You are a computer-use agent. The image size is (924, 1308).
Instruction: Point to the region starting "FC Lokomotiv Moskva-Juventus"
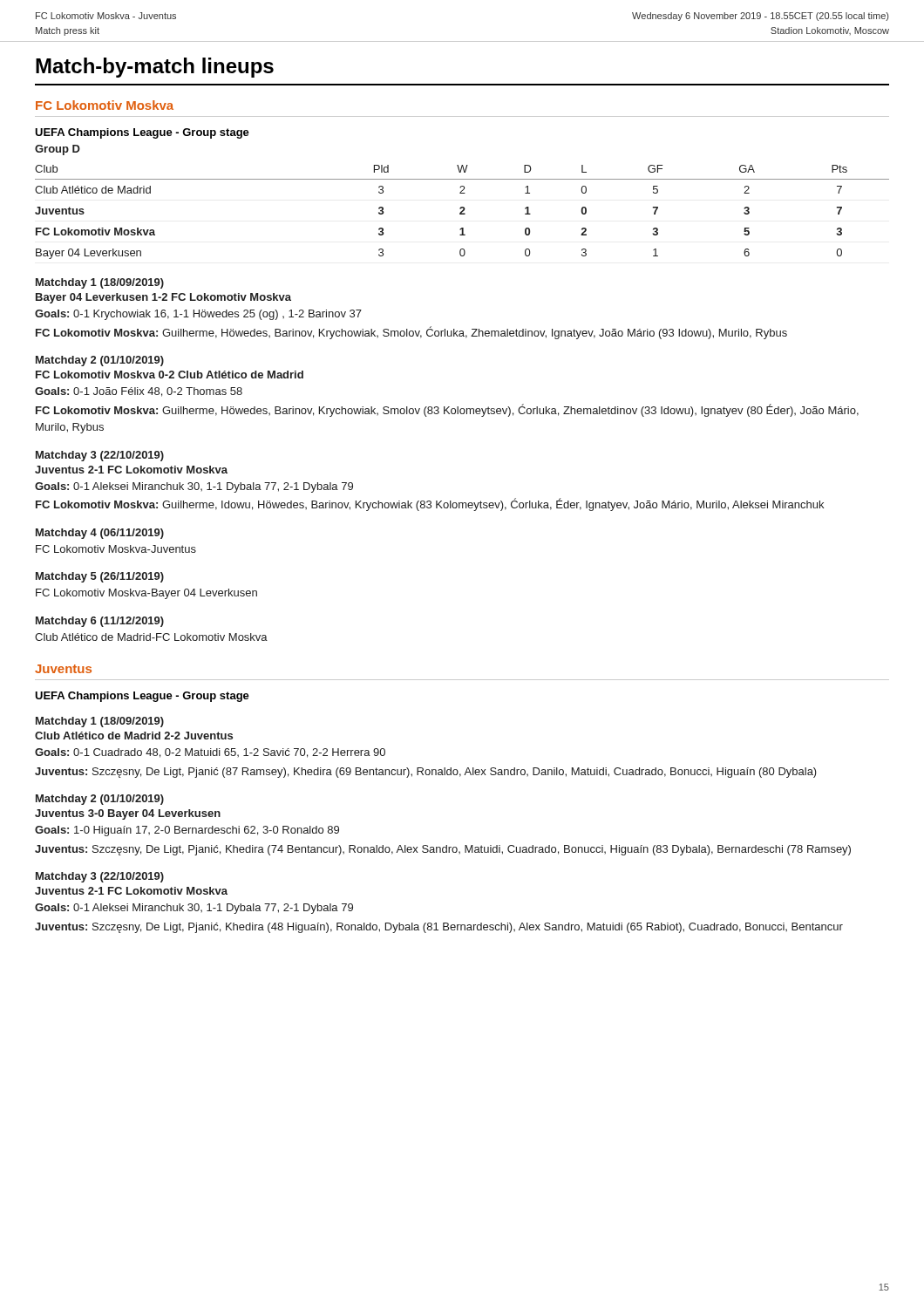(x=115, y=548)
